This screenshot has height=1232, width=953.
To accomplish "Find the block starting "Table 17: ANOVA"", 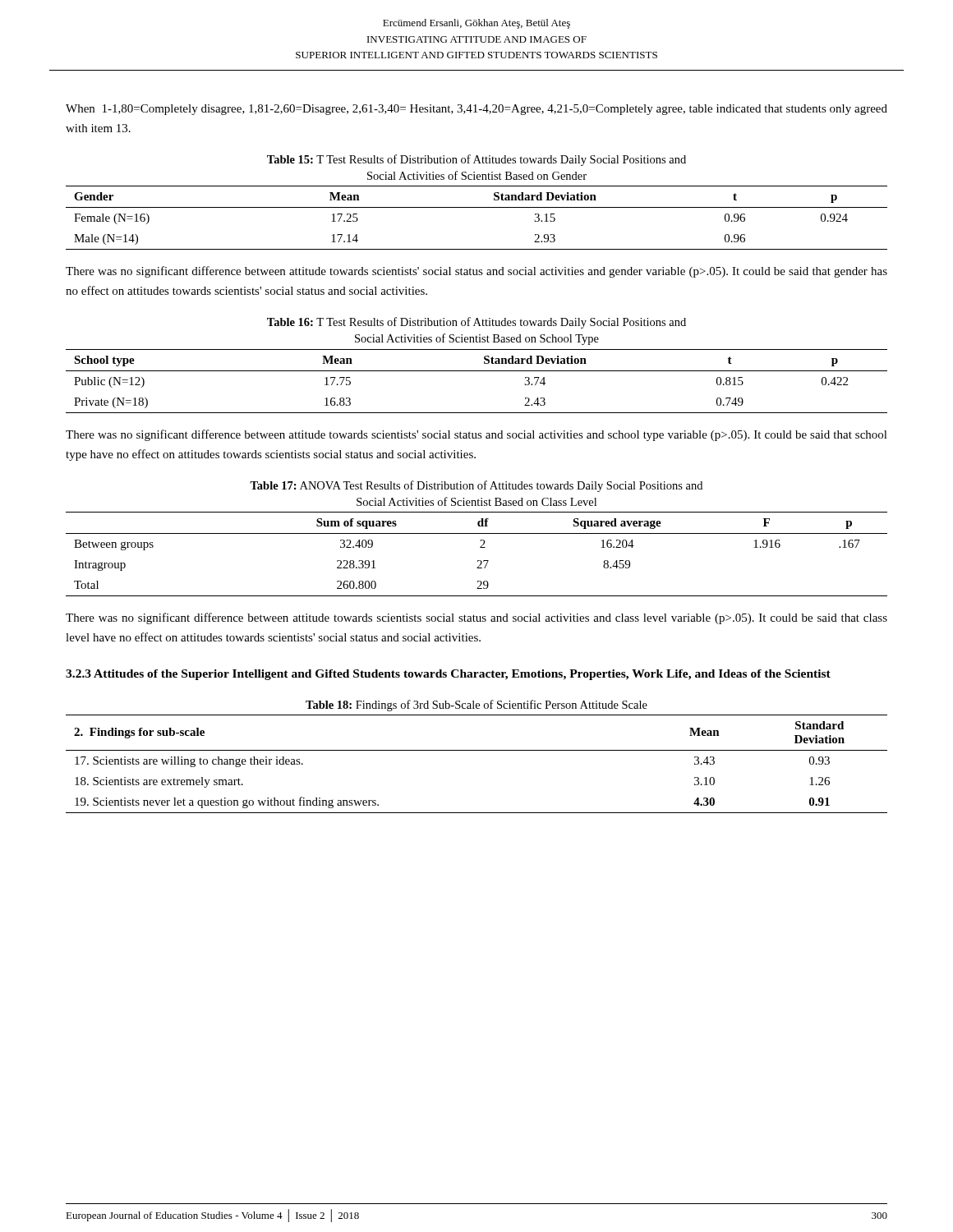I will [x=476, y=494].
